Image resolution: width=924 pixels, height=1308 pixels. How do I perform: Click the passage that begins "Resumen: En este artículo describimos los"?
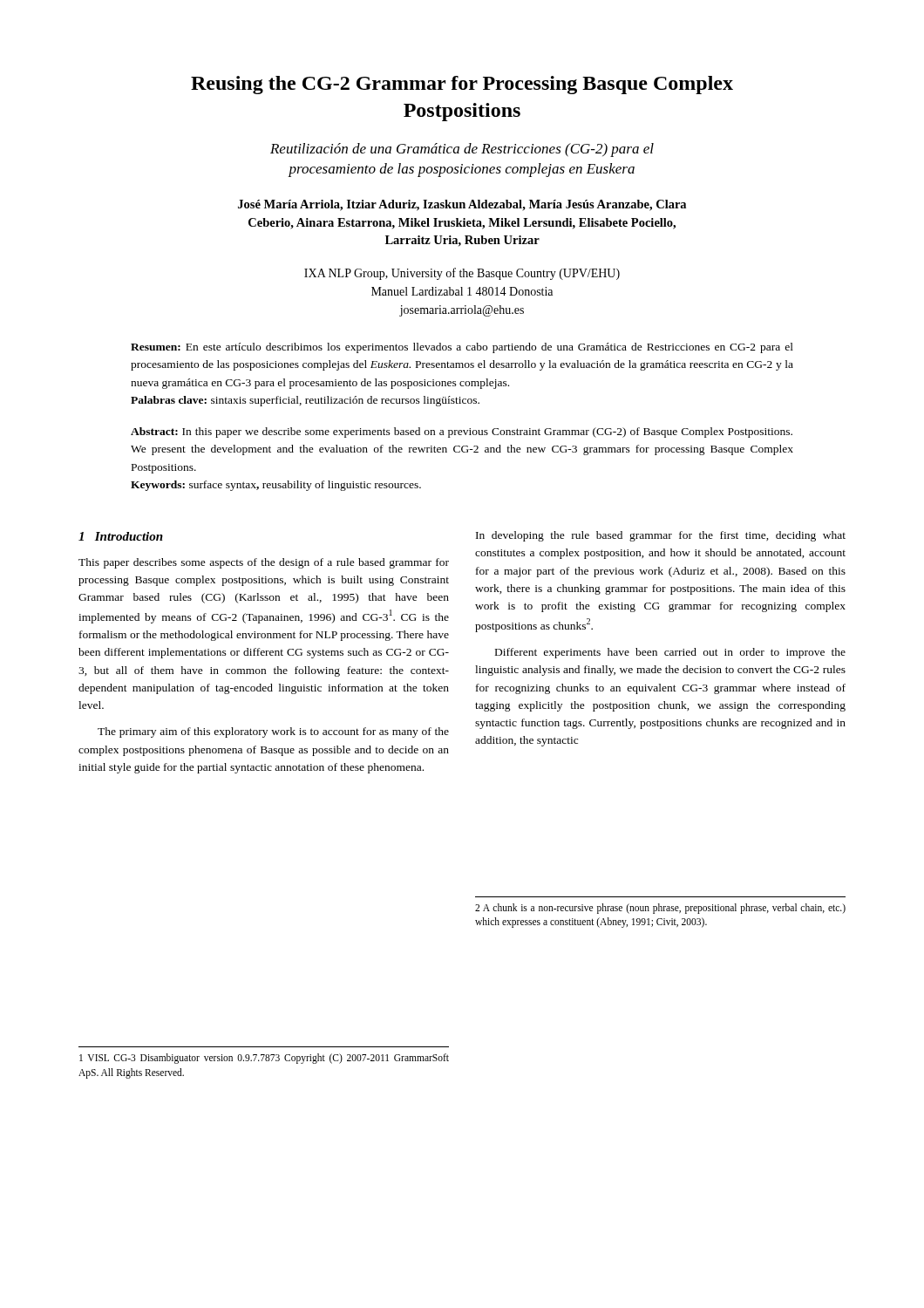pyautogui.click(x=462, y=374)
